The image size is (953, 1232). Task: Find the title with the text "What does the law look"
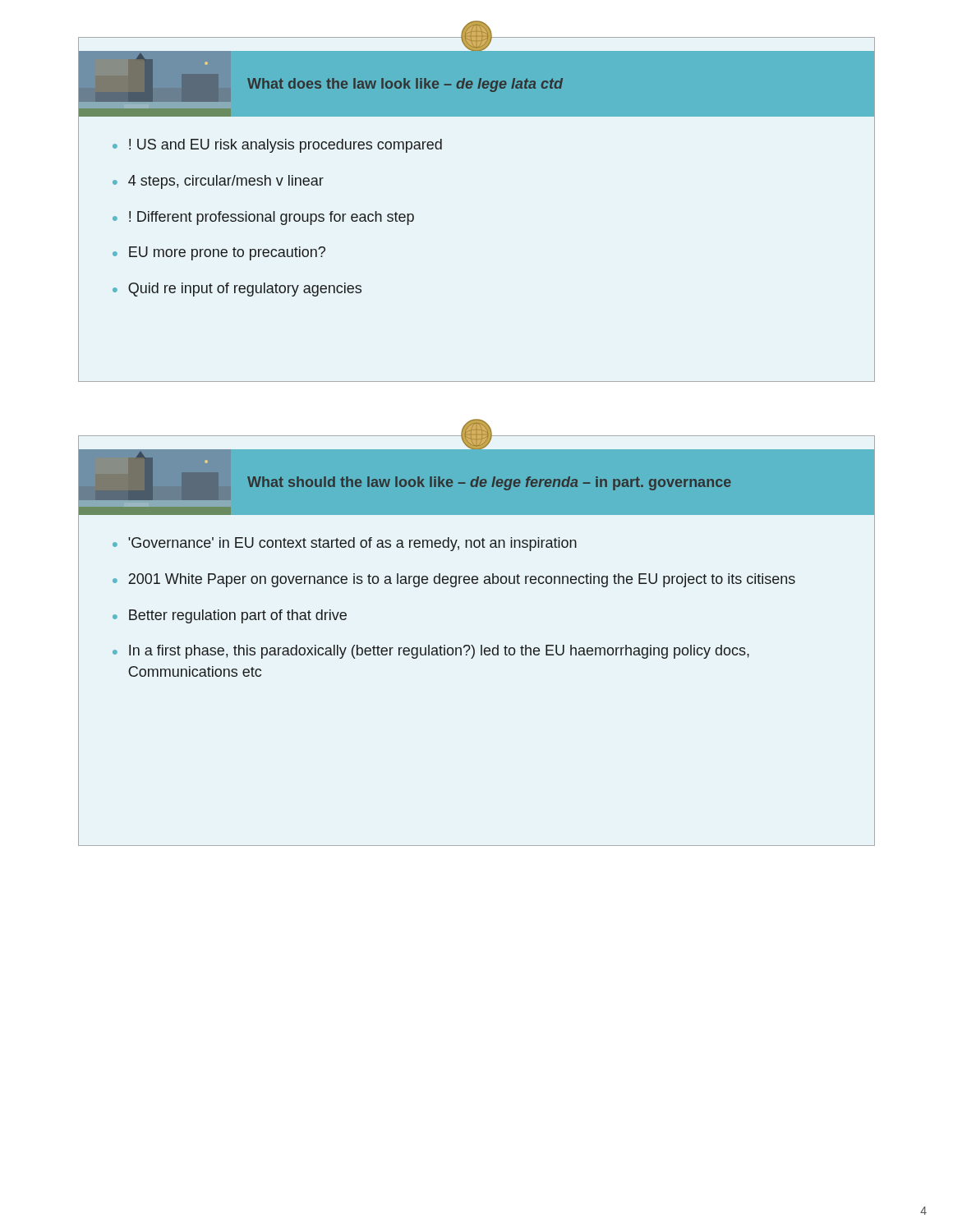[405, 84]
